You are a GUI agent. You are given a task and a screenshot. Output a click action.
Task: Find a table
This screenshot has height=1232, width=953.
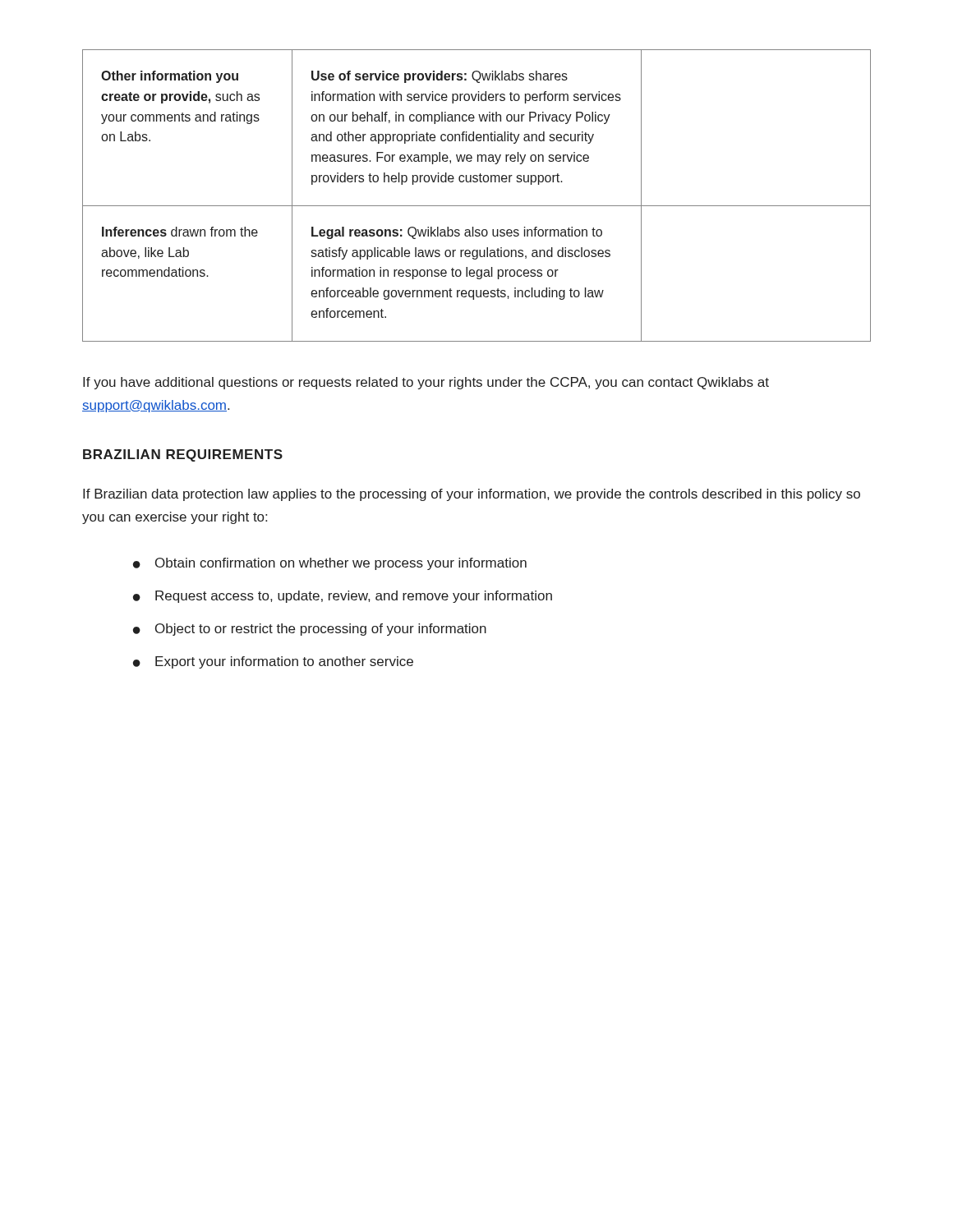[476, 195]
